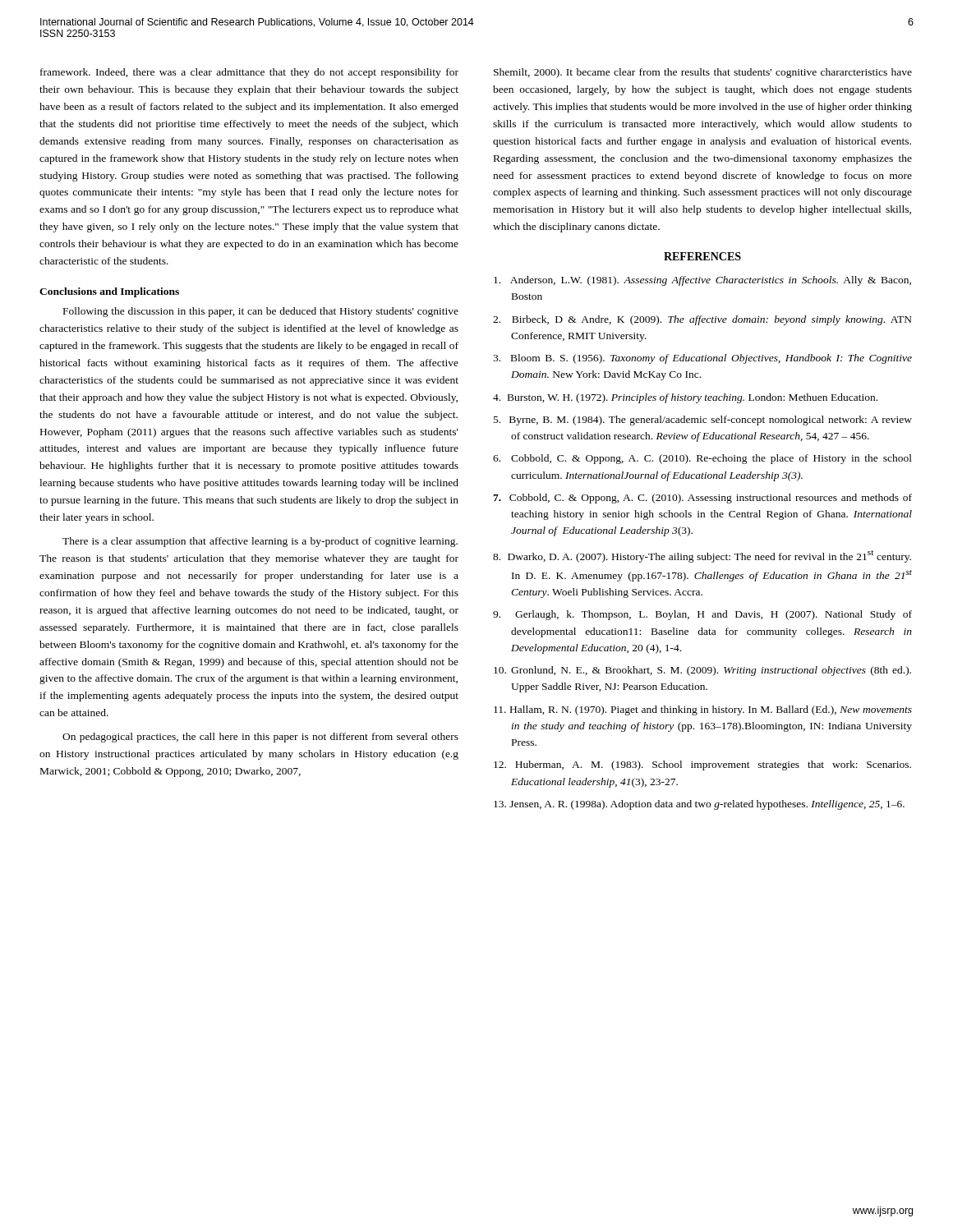Screen dimensions: 1232x953
Task: Select the list item that reads "7. Cobbold, C. & Oppong, A. C. (2010)."
Action: 702,514
